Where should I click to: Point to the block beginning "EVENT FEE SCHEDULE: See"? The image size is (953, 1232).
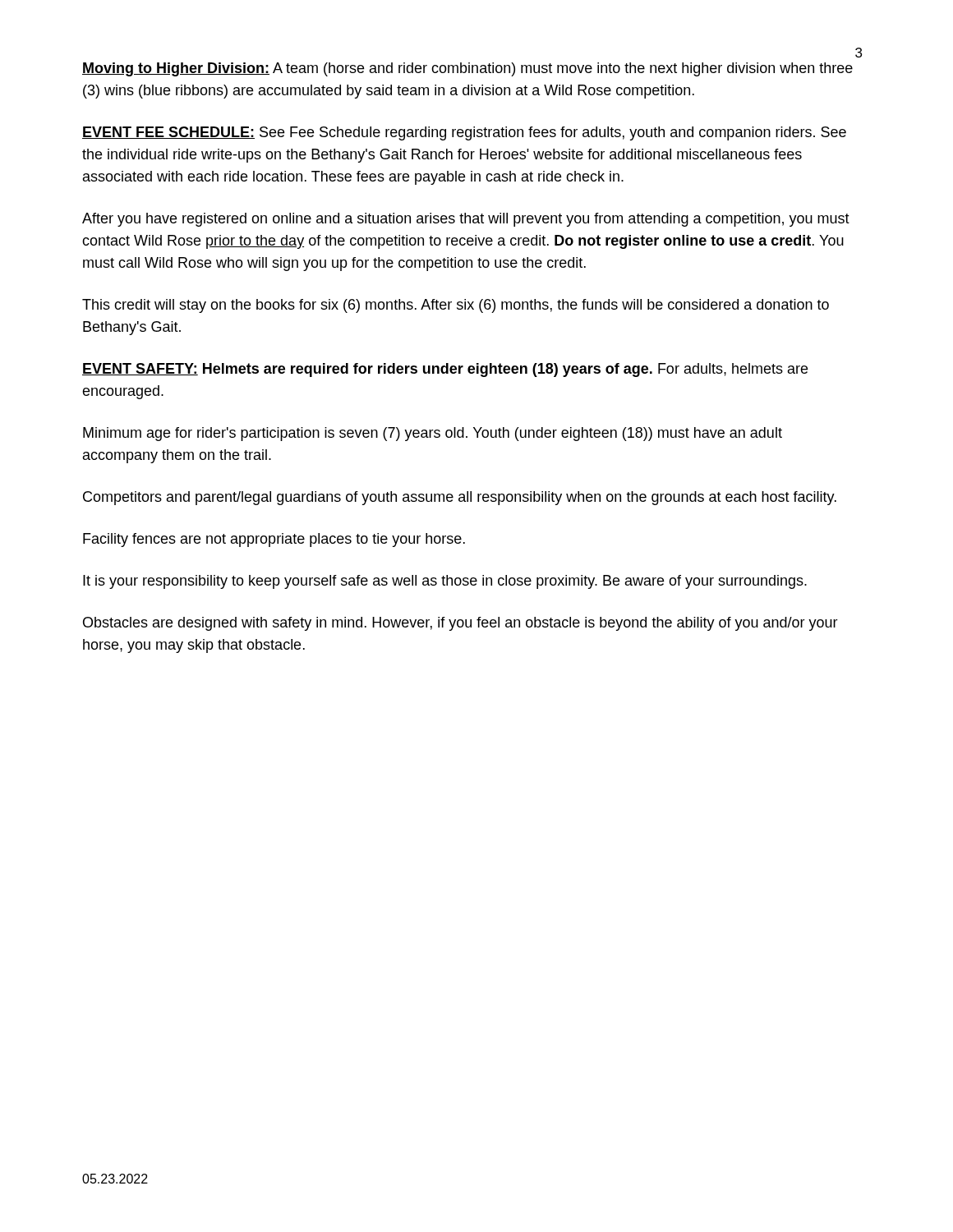[464, 154]
